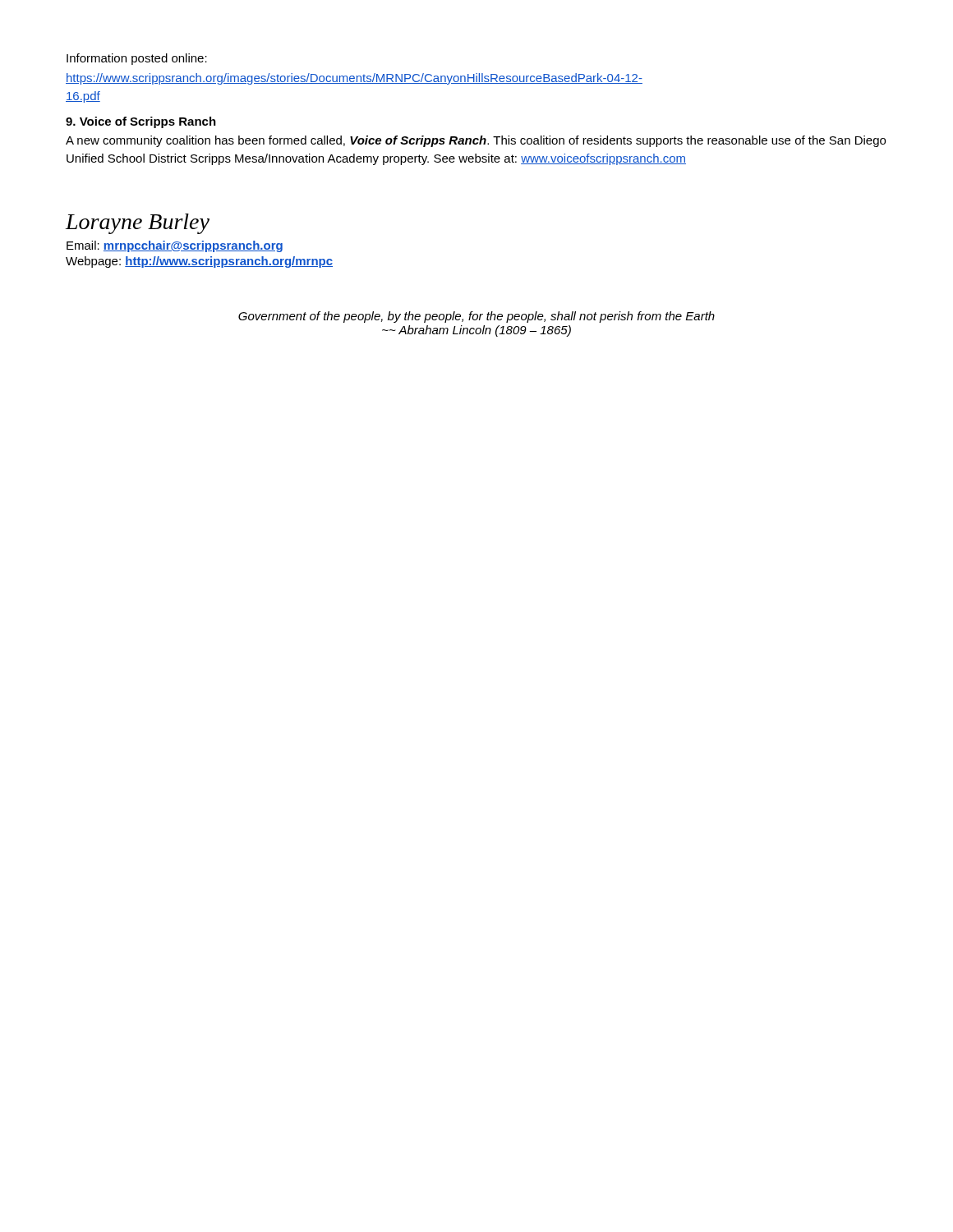The width and height of the screenshot is (953, 1232).
Task: Select the text block that says "Government of the people, by"
Action: 476,323
